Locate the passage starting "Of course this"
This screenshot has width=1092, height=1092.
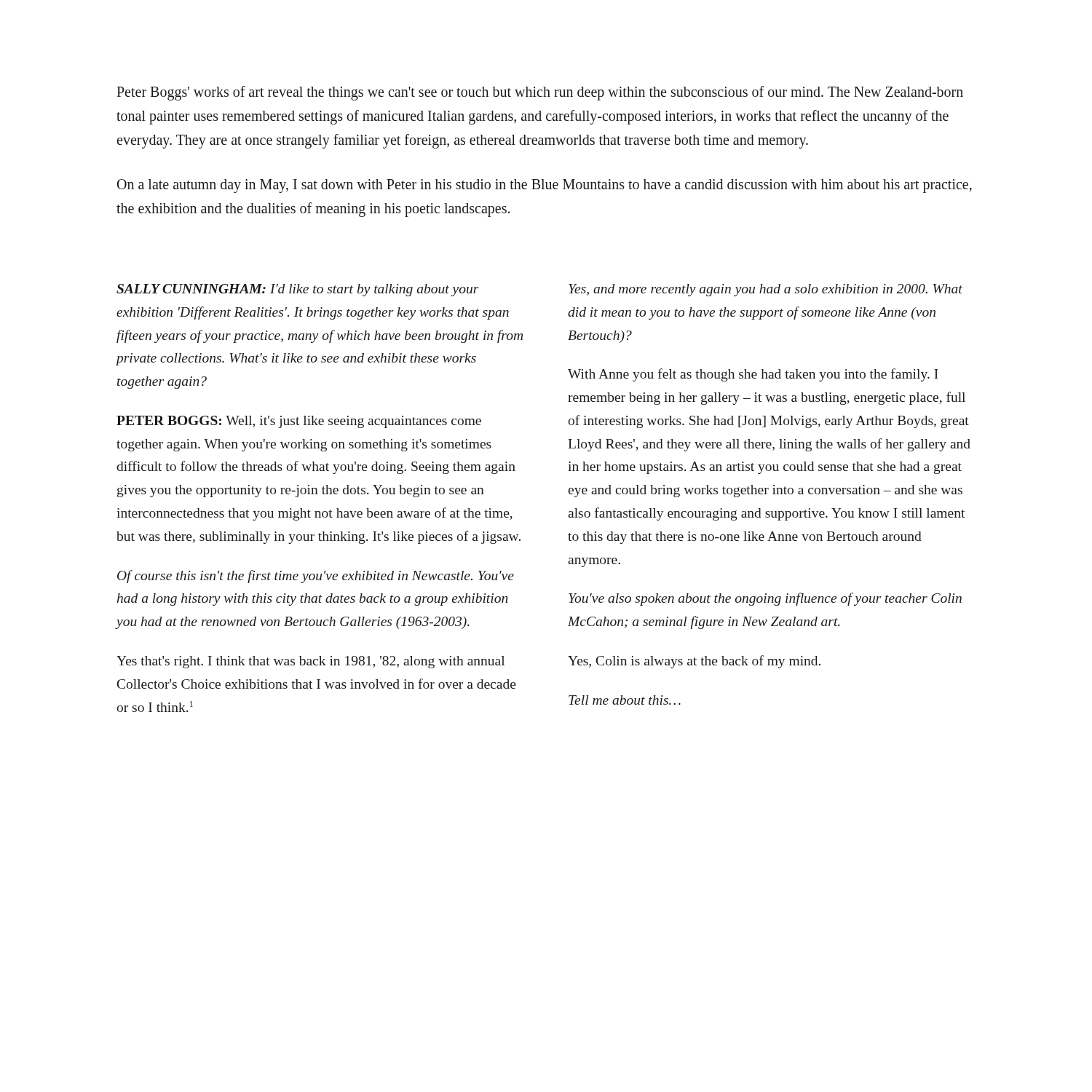(x=320, y=599)
